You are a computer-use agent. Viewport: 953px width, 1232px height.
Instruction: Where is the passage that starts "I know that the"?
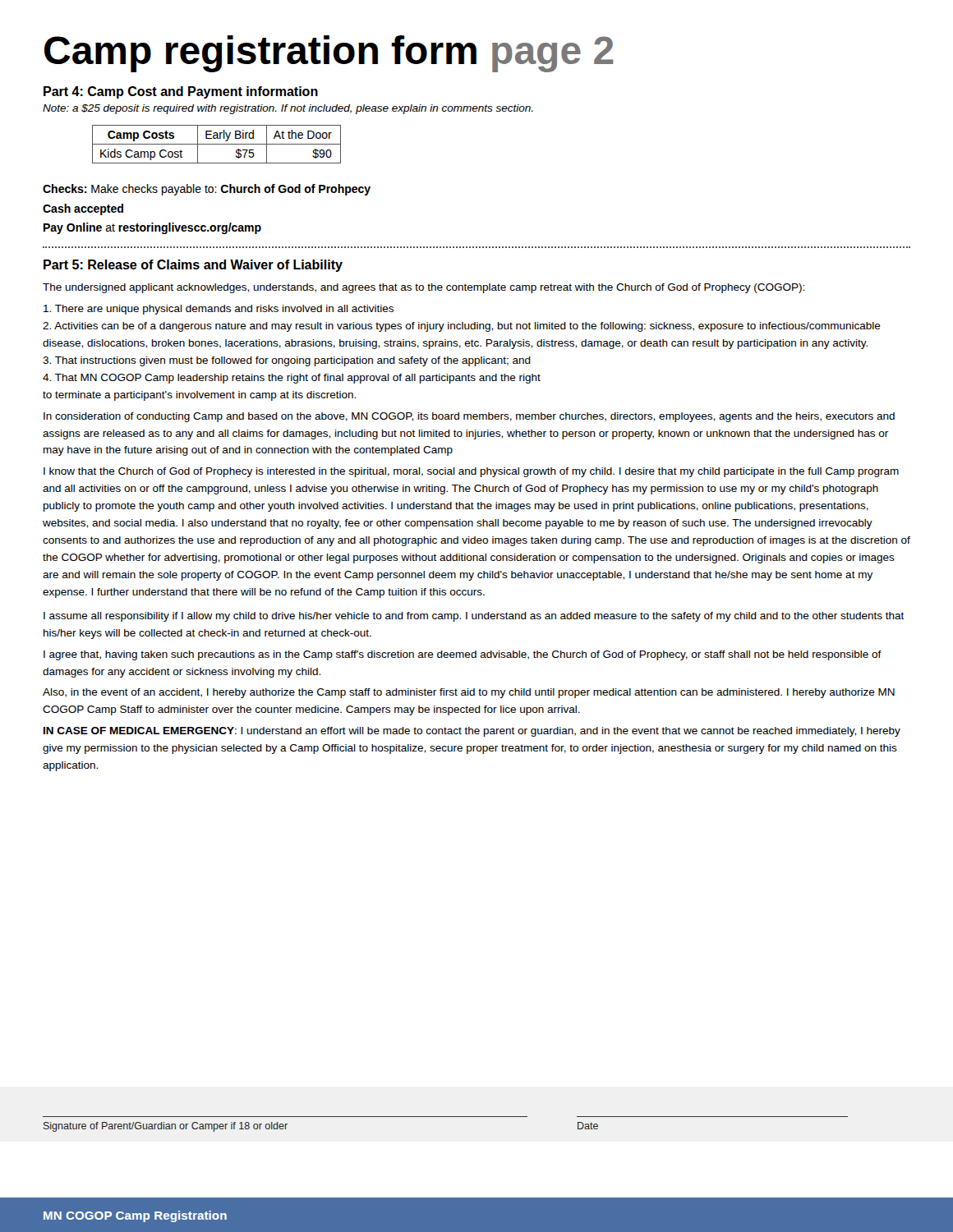476,531
